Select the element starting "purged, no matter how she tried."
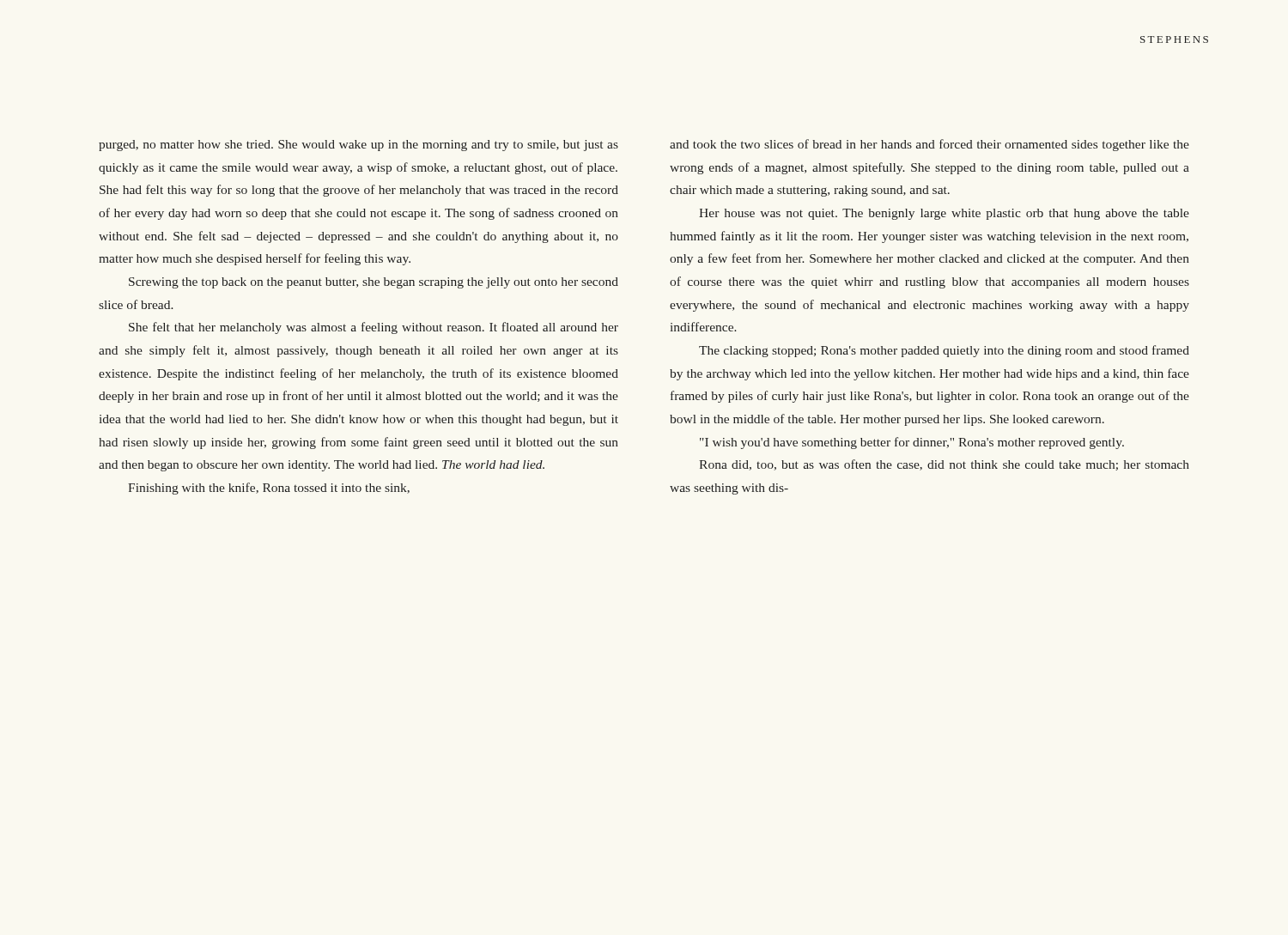This screenshot has height=935, width=1288. pos(359,316)
